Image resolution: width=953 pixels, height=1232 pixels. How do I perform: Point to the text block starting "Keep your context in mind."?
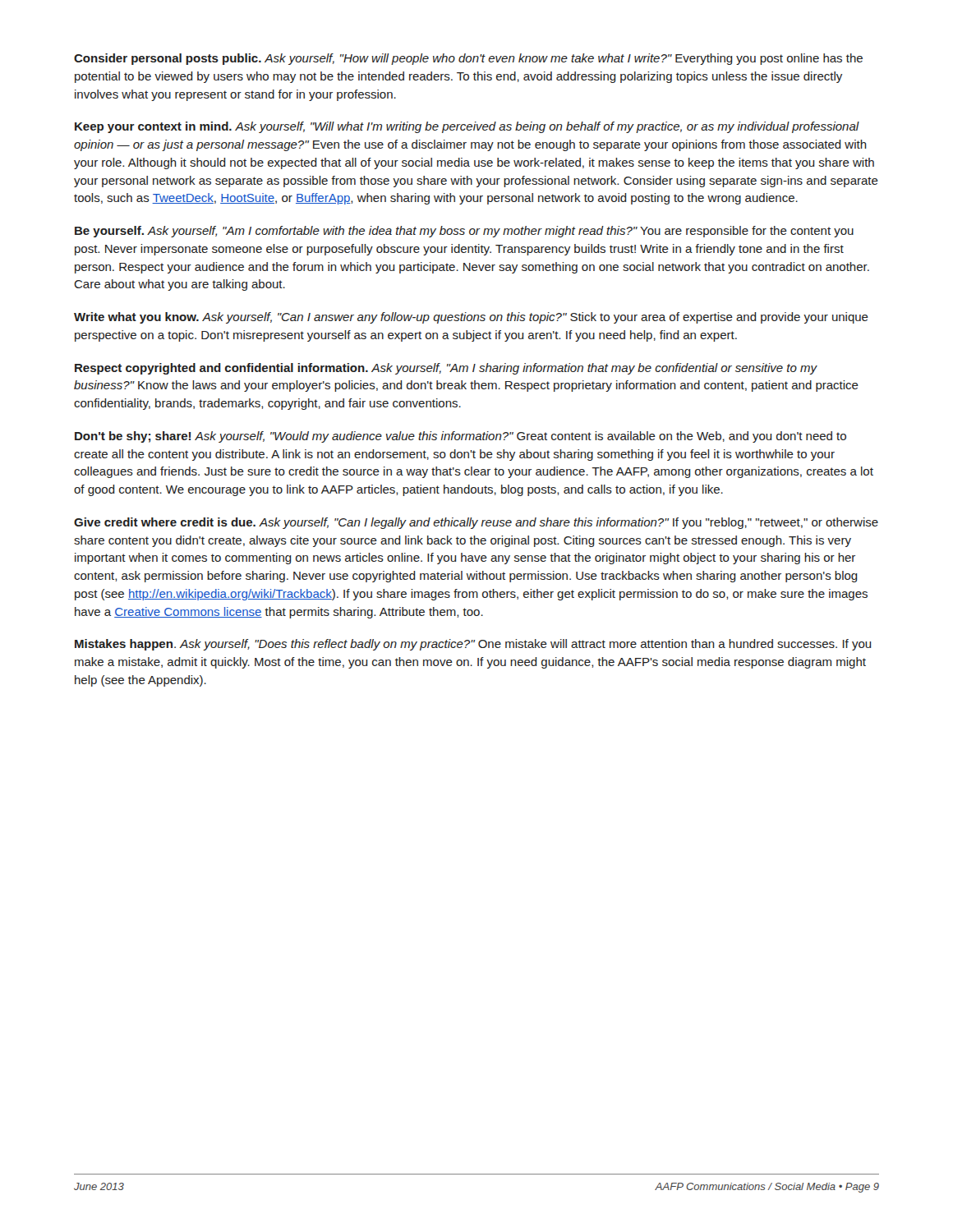pyautogui.click(x=476, y=162)
